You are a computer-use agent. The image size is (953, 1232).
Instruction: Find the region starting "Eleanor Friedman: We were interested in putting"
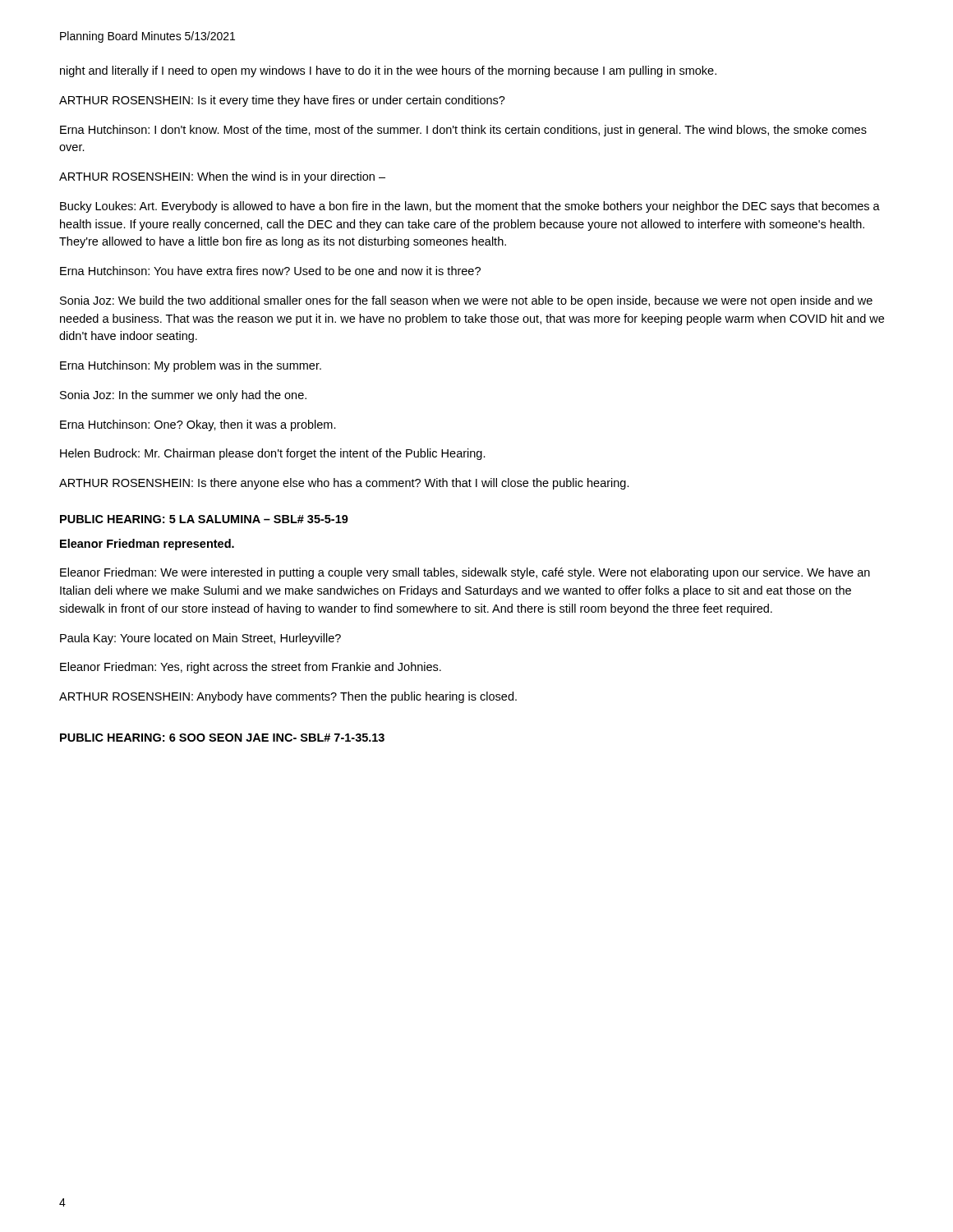[x=465, y=591]
